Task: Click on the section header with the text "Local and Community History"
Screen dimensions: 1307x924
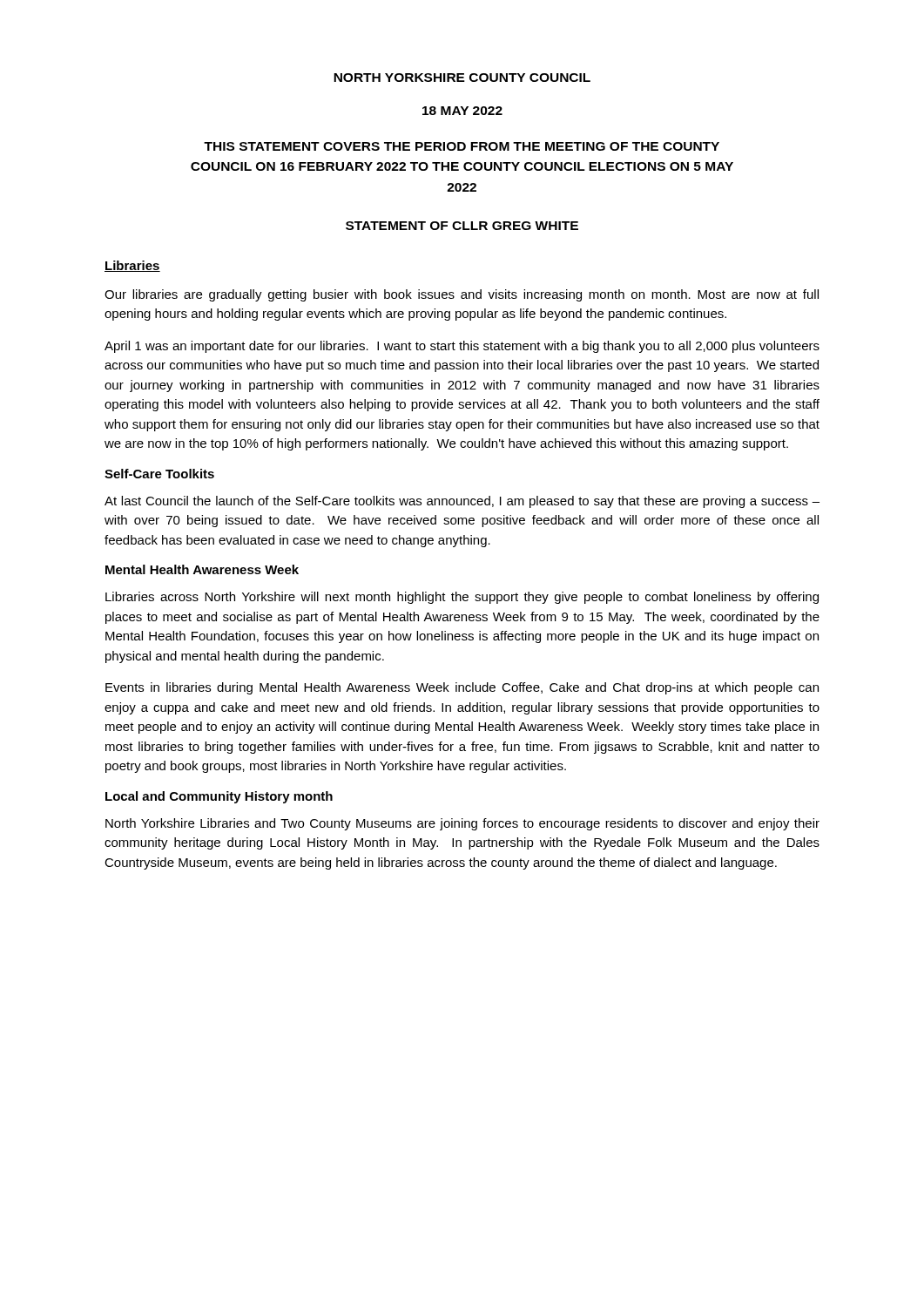Action: click(x=219, y=796)
